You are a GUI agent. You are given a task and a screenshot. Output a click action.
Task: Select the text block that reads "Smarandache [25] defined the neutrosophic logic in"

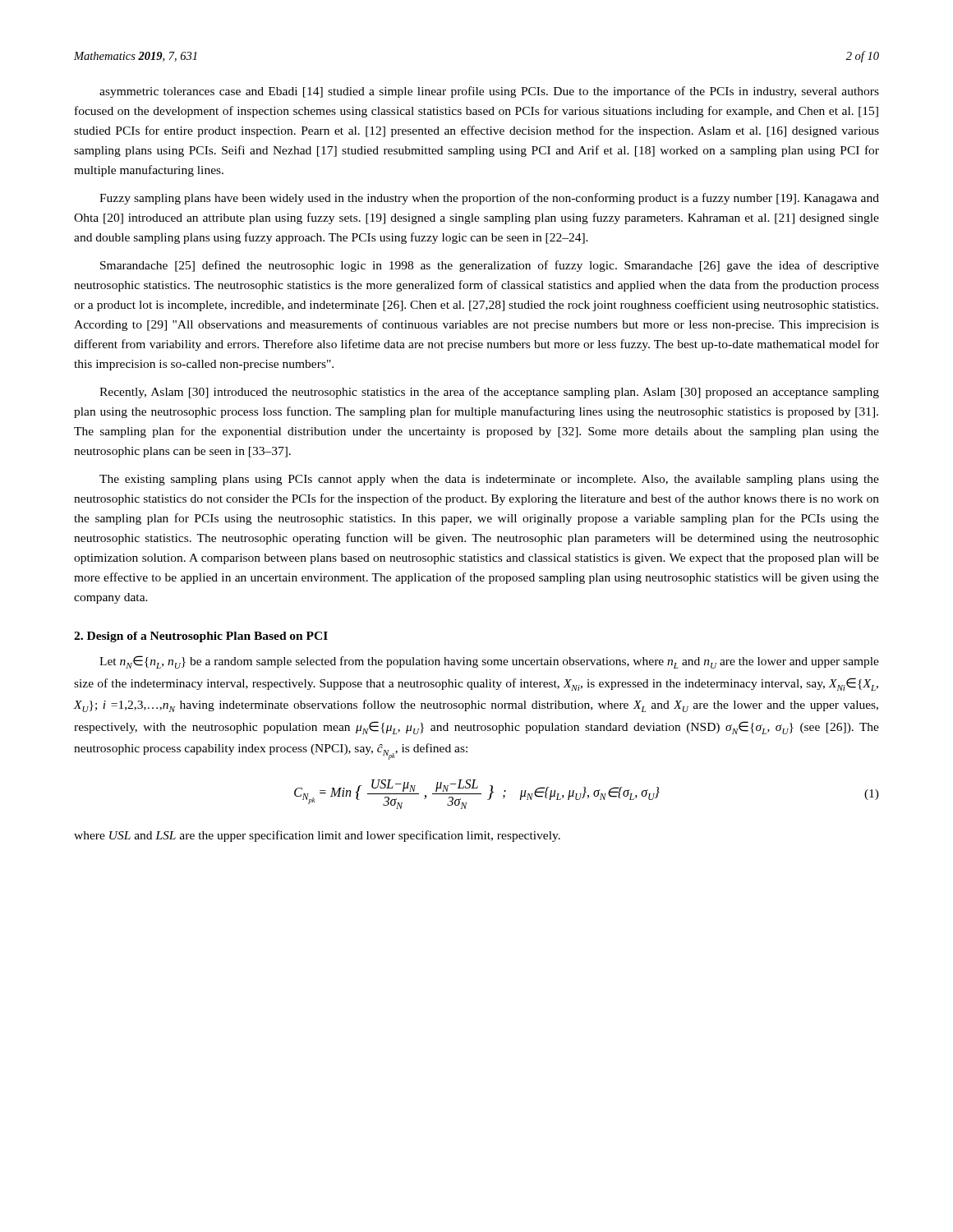[x=476, y=315]
